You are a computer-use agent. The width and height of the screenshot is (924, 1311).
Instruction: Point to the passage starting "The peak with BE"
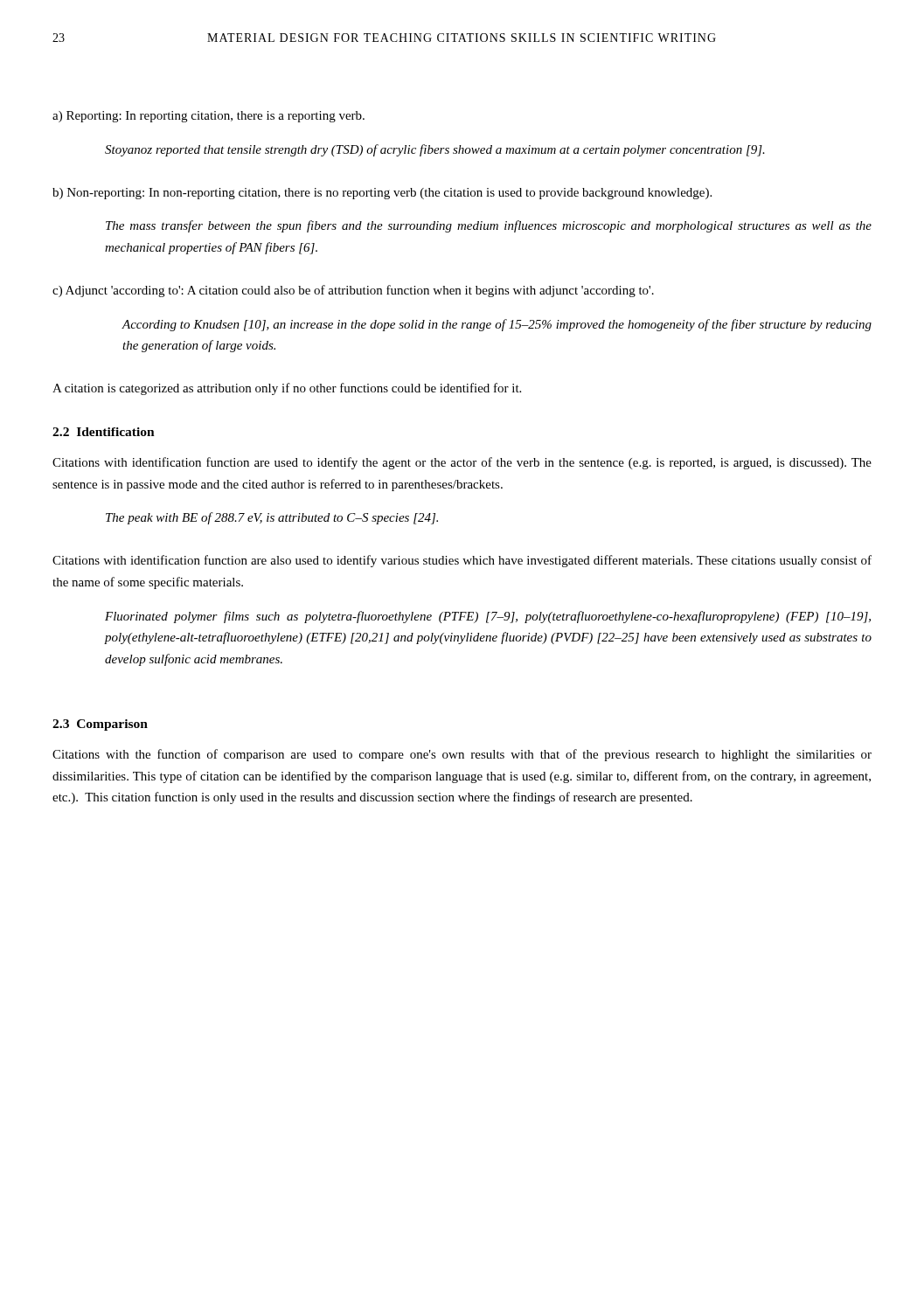coord(272,518)
